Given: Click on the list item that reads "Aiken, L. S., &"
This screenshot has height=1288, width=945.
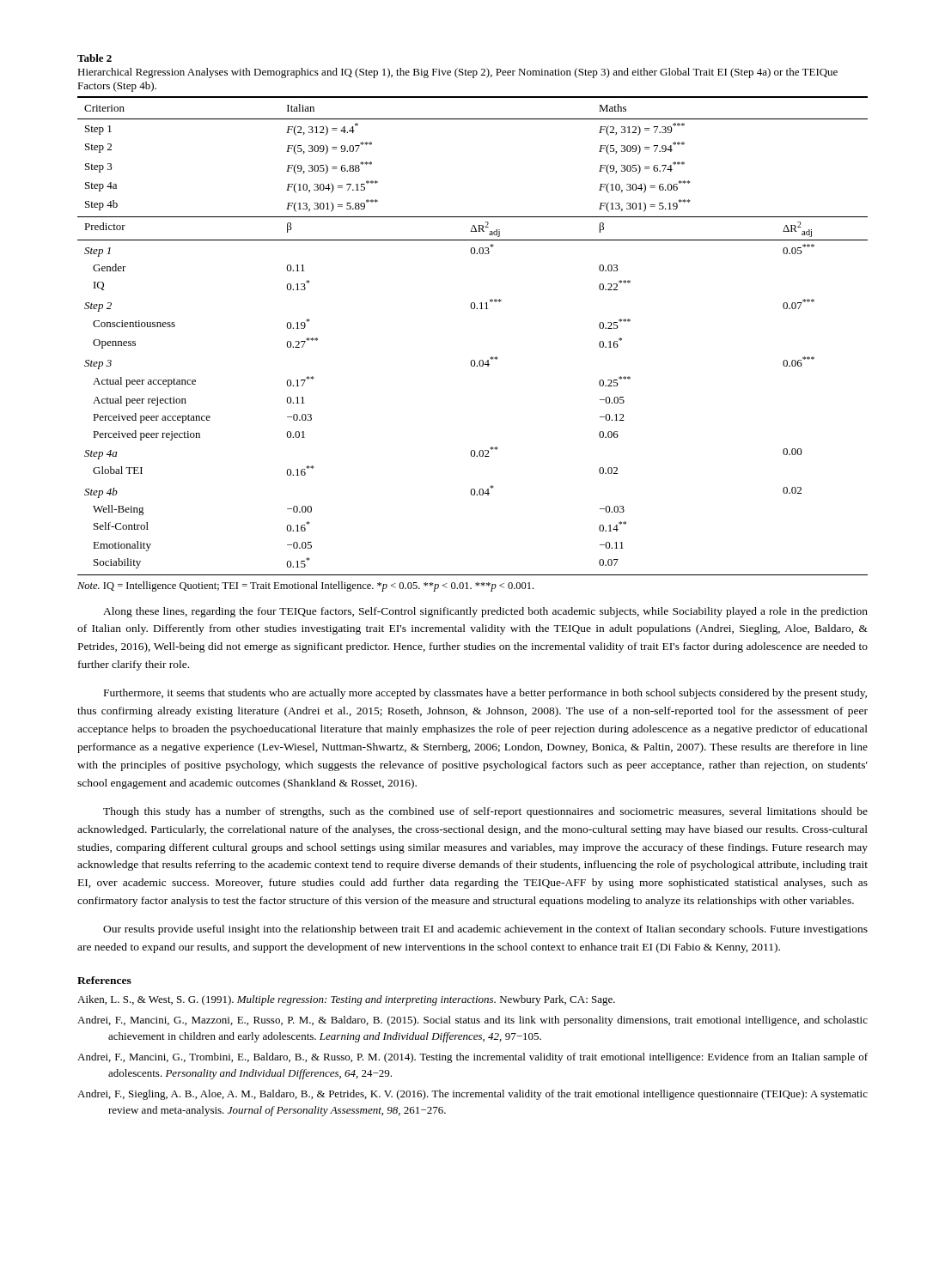Looking at the screenshot, I should (x=346, y=999).
